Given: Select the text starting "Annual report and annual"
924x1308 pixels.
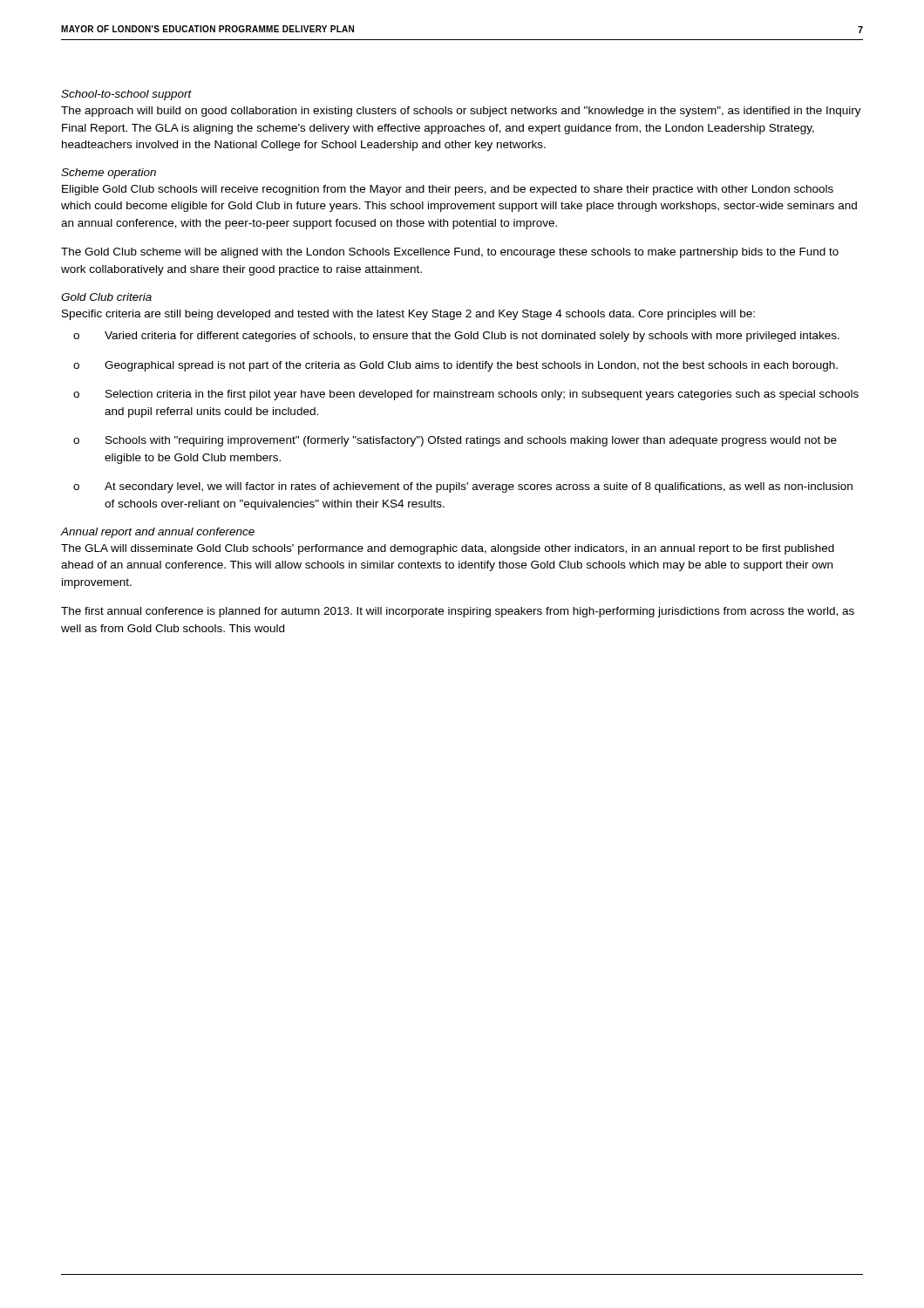Looking at the screenshot, I should (x=157, y=533).
